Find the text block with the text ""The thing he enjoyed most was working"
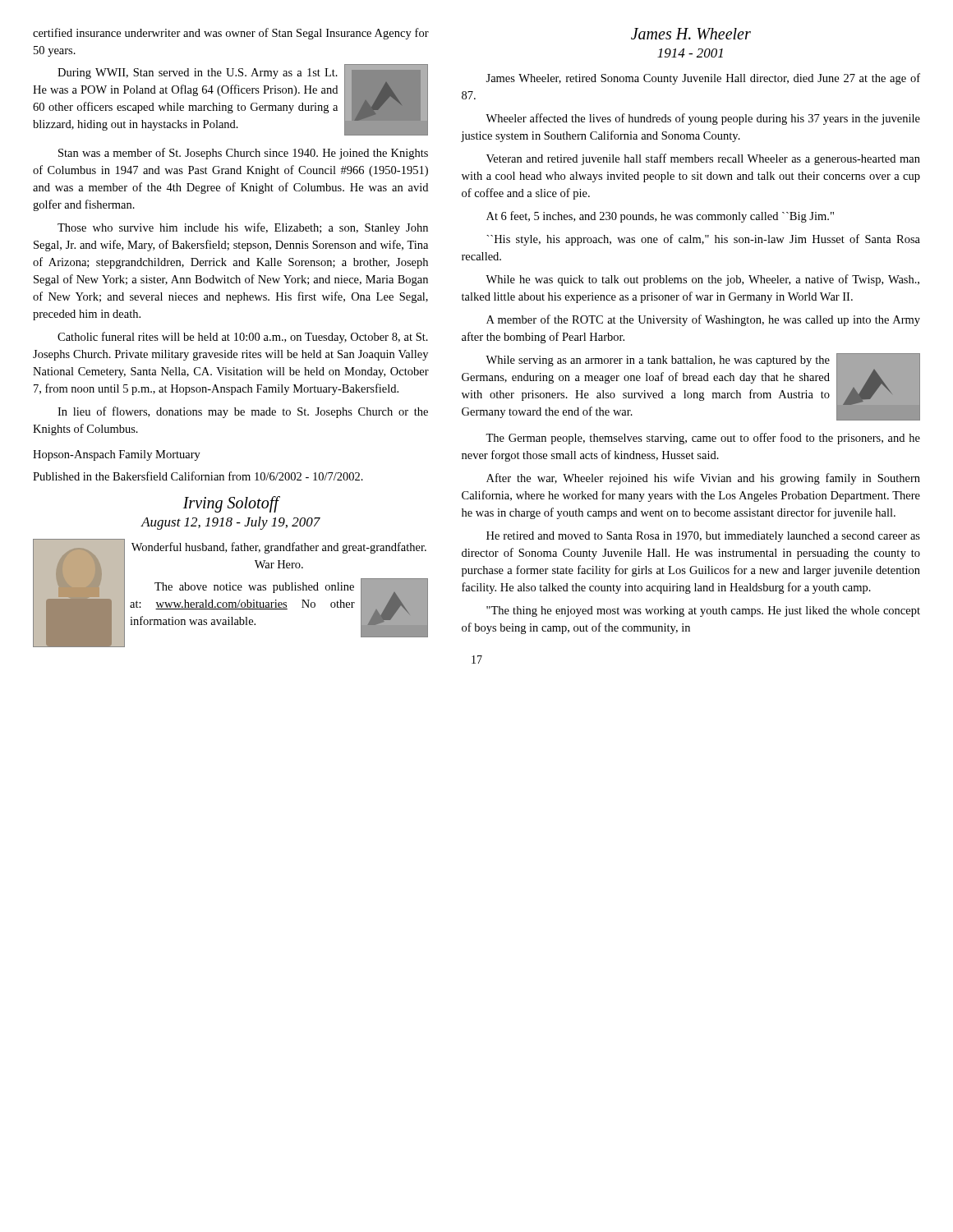 [x=691, y=620]
